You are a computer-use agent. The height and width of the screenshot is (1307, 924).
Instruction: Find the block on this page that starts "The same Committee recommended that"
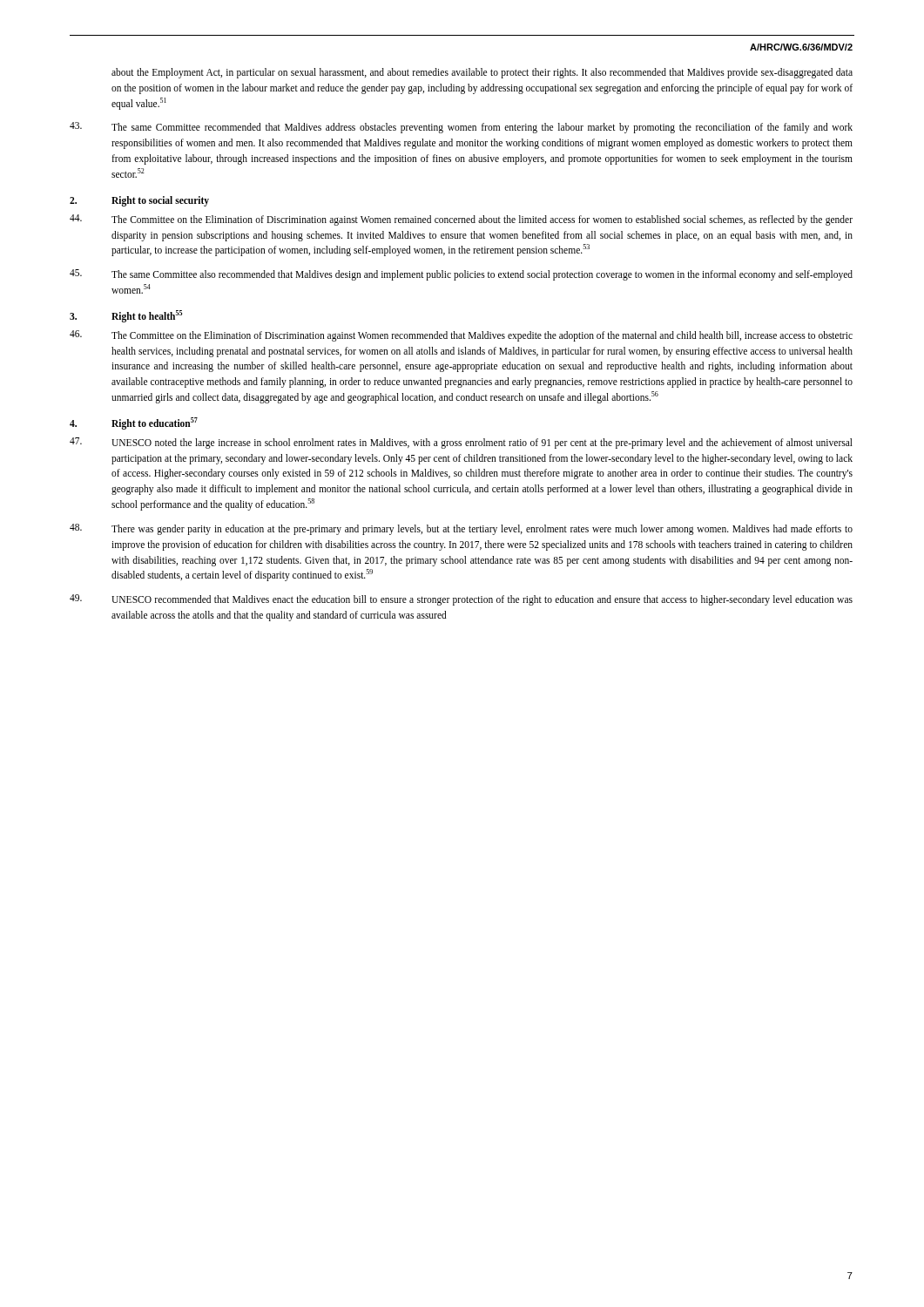461,152
